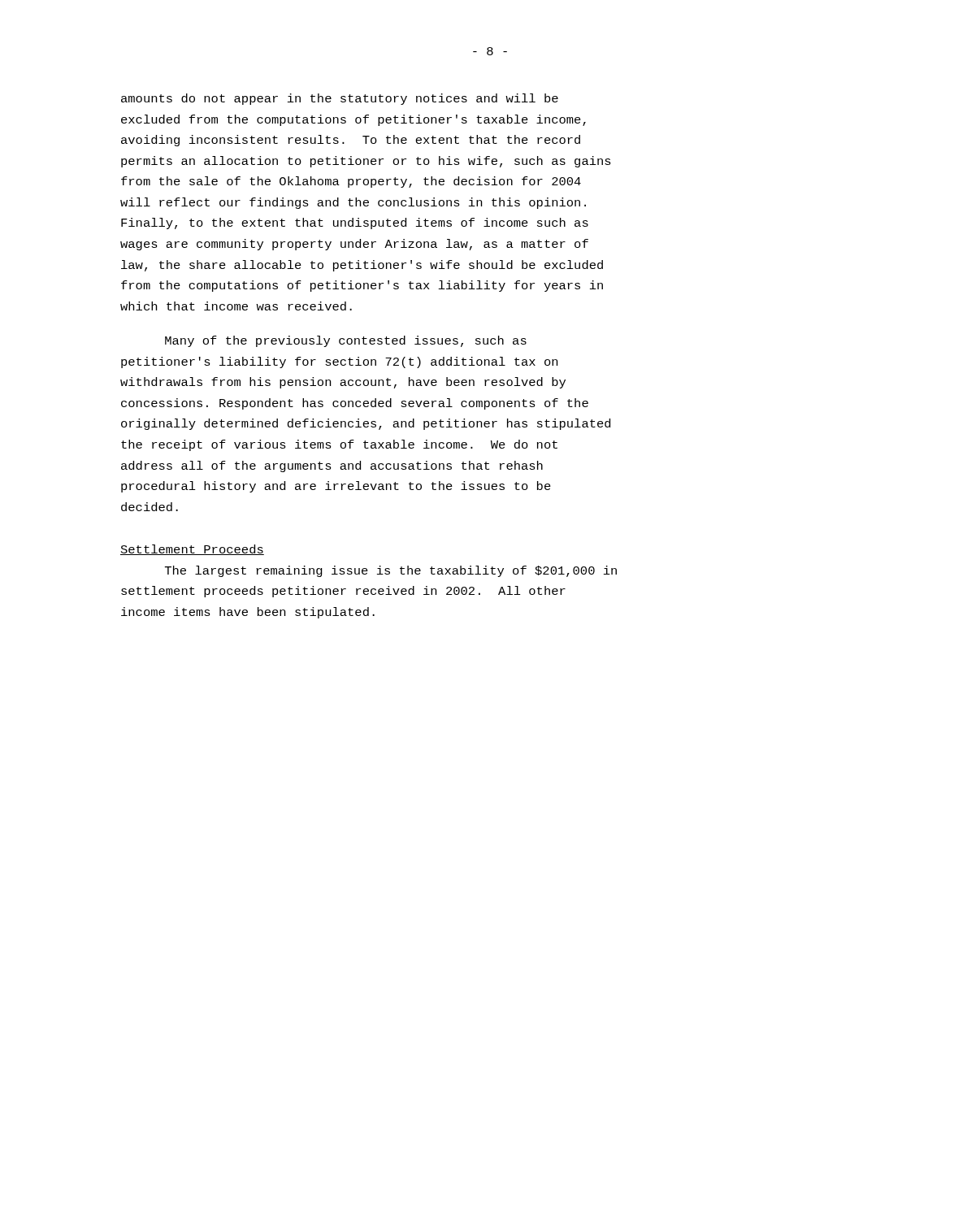Find the block on this page that starts "amounts do not appear"

[366, 203]
